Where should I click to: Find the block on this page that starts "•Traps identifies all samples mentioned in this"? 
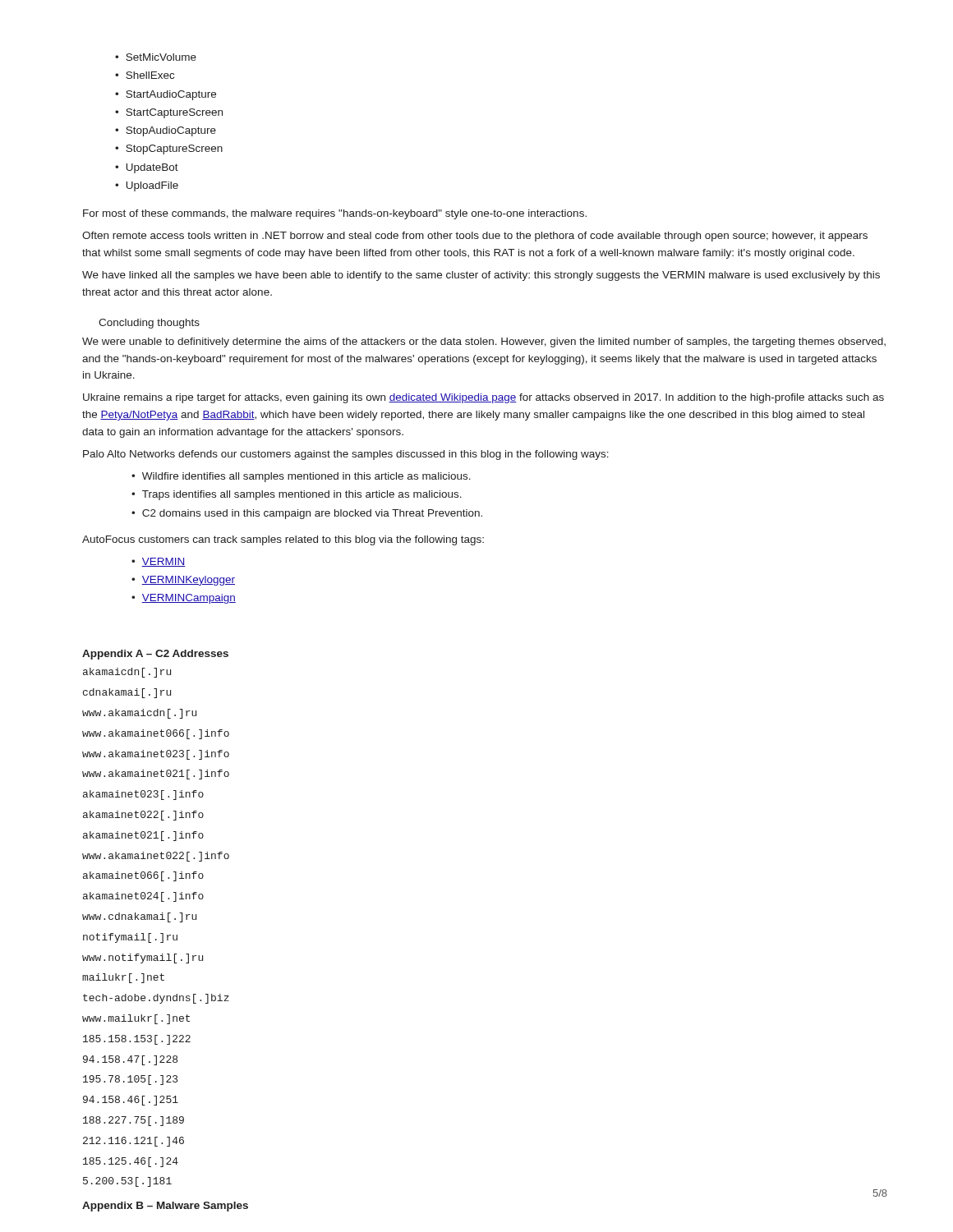297,495
